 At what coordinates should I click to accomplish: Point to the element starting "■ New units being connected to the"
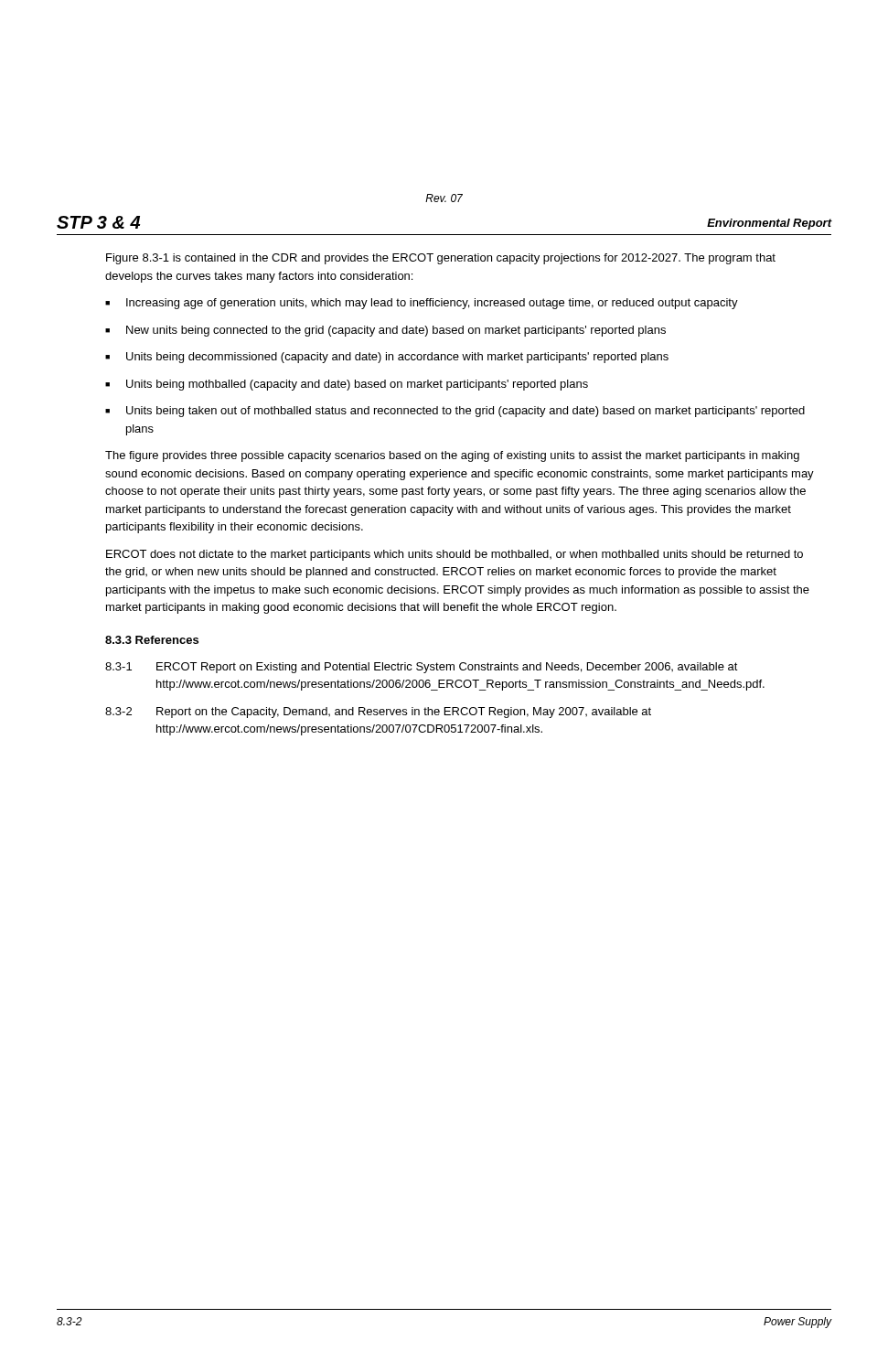click(x=460, y=330)
